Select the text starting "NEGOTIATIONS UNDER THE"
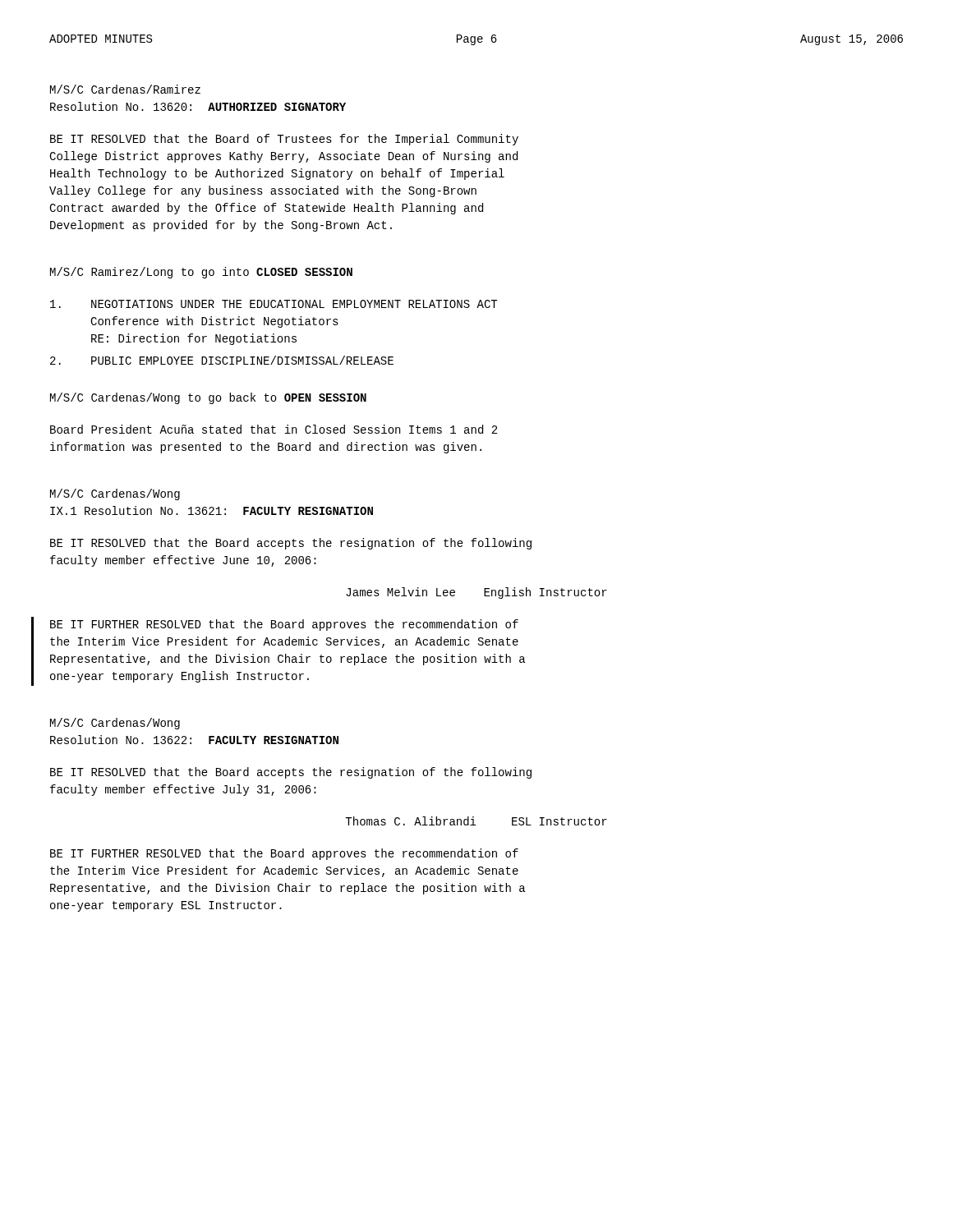The height and width of the screenshot is (1232, 953). pyautogui.click(x=274, y=304)
